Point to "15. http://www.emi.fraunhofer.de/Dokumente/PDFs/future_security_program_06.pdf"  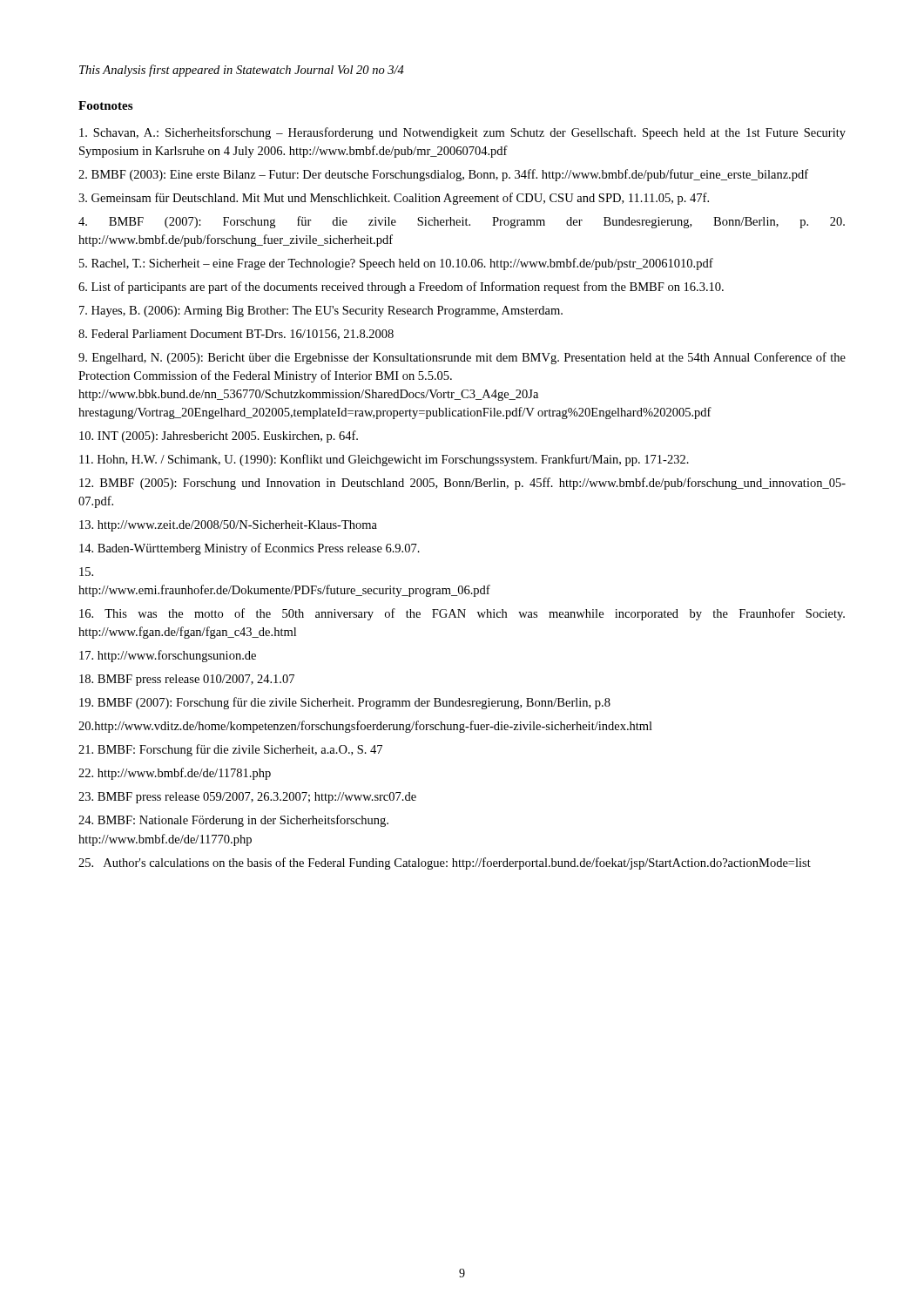pos(284,581)
